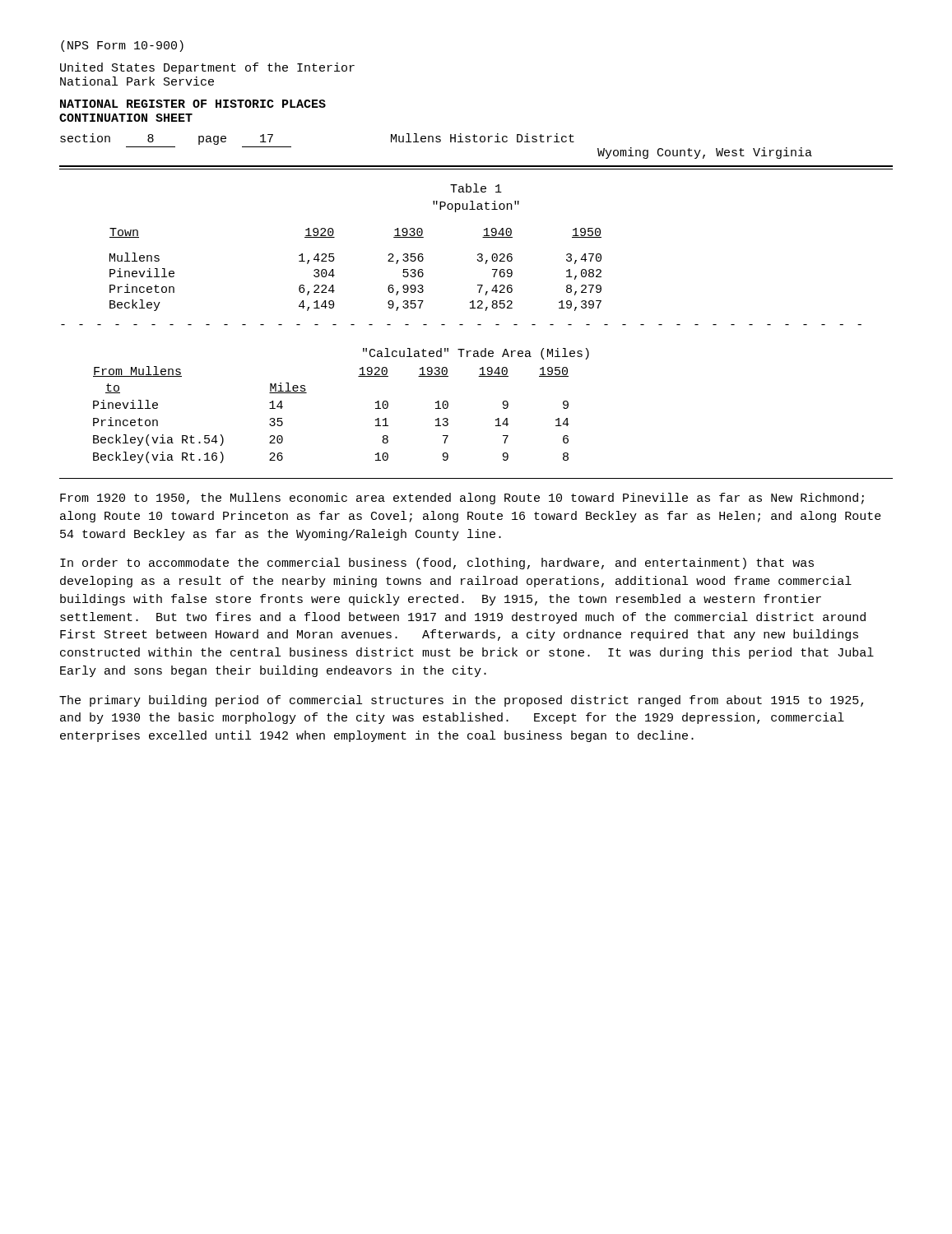The height and width of the screenshot is (1234, 952).
Task: Point to the element starting "Table 1"
Action: [476, 190]
